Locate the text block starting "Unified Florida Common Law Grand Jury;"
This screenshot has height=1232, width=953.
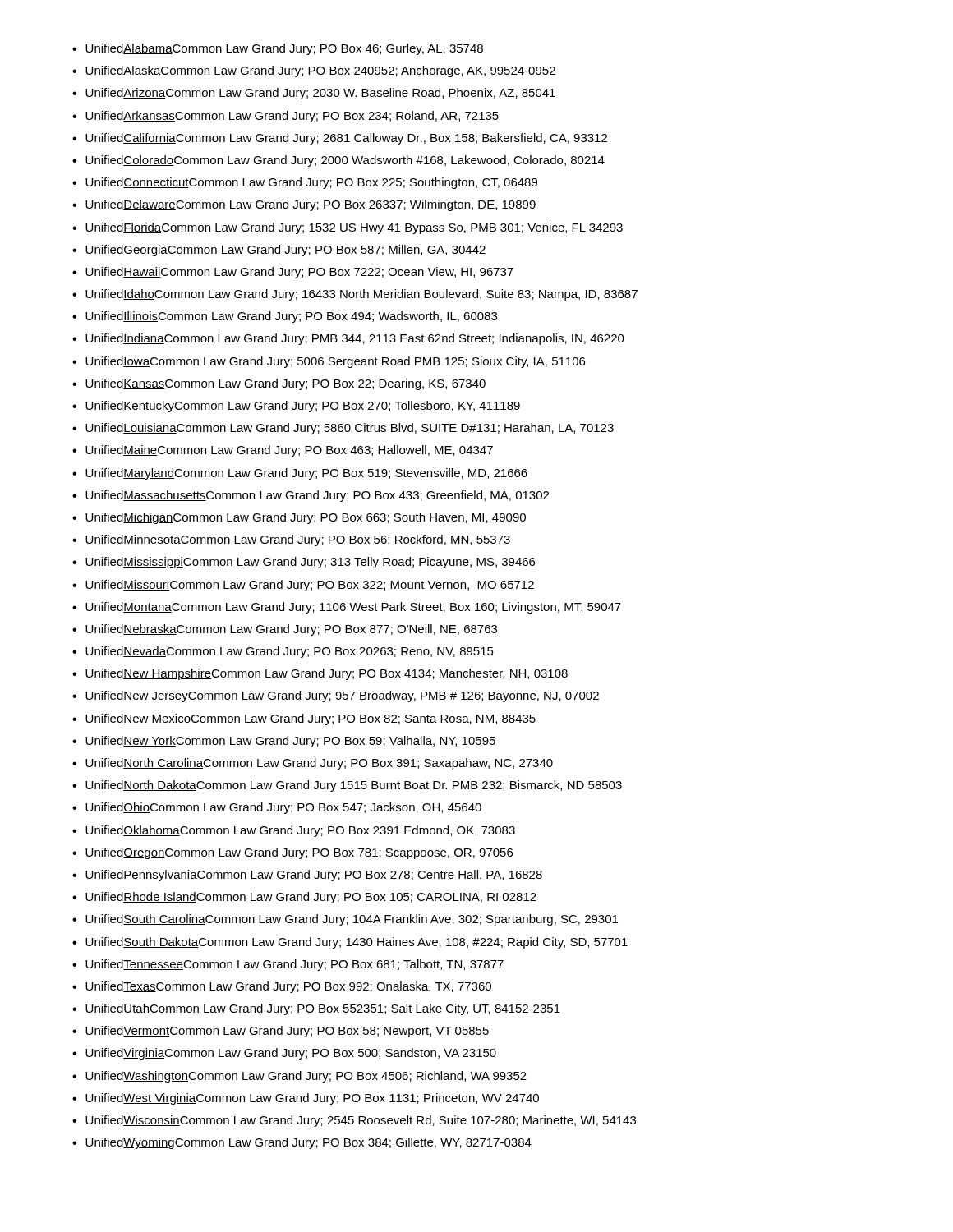tap(354, 227)
